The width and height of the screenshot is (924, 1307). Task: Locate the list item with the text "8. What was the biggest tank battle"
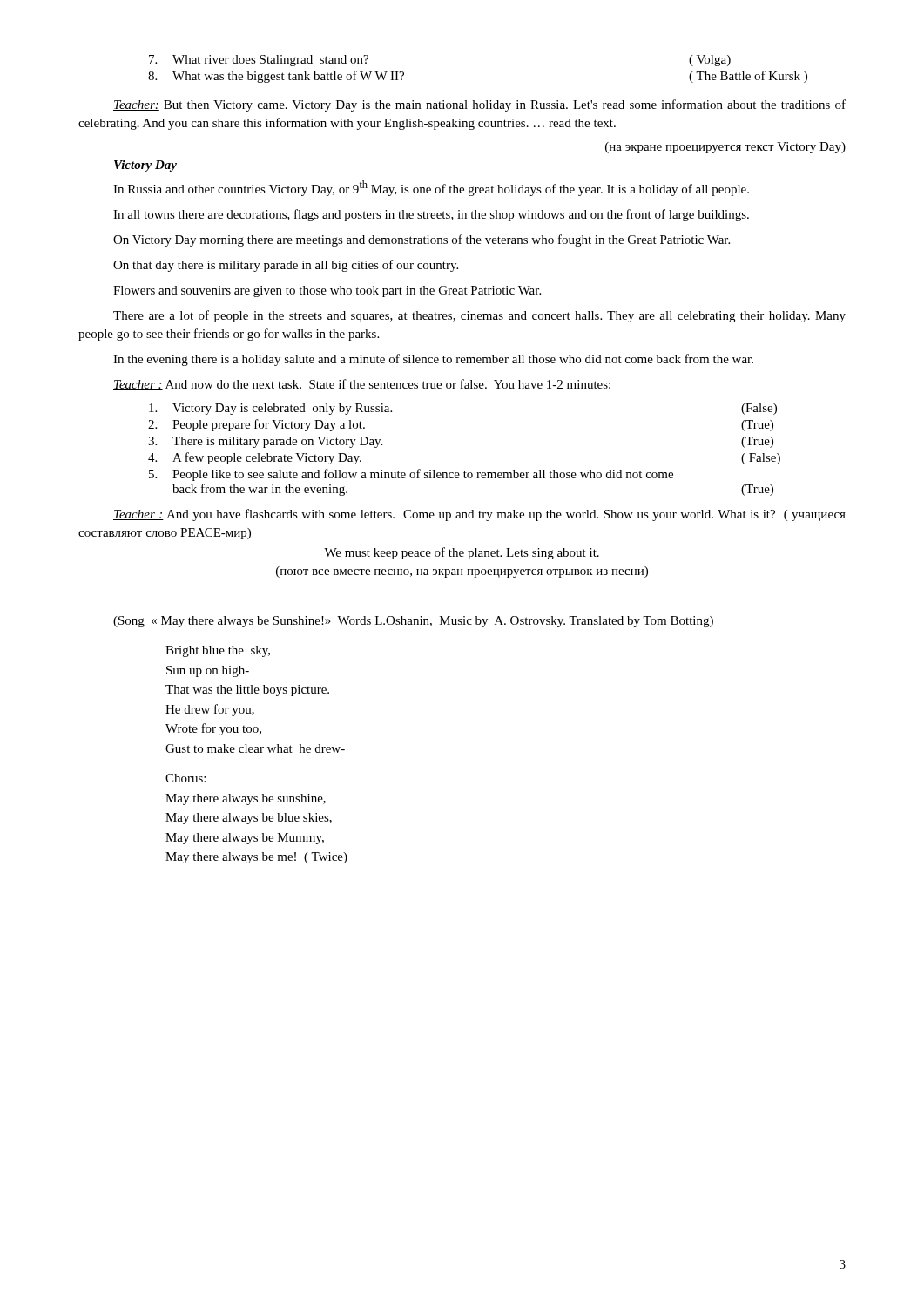click(x=283, y=76)
